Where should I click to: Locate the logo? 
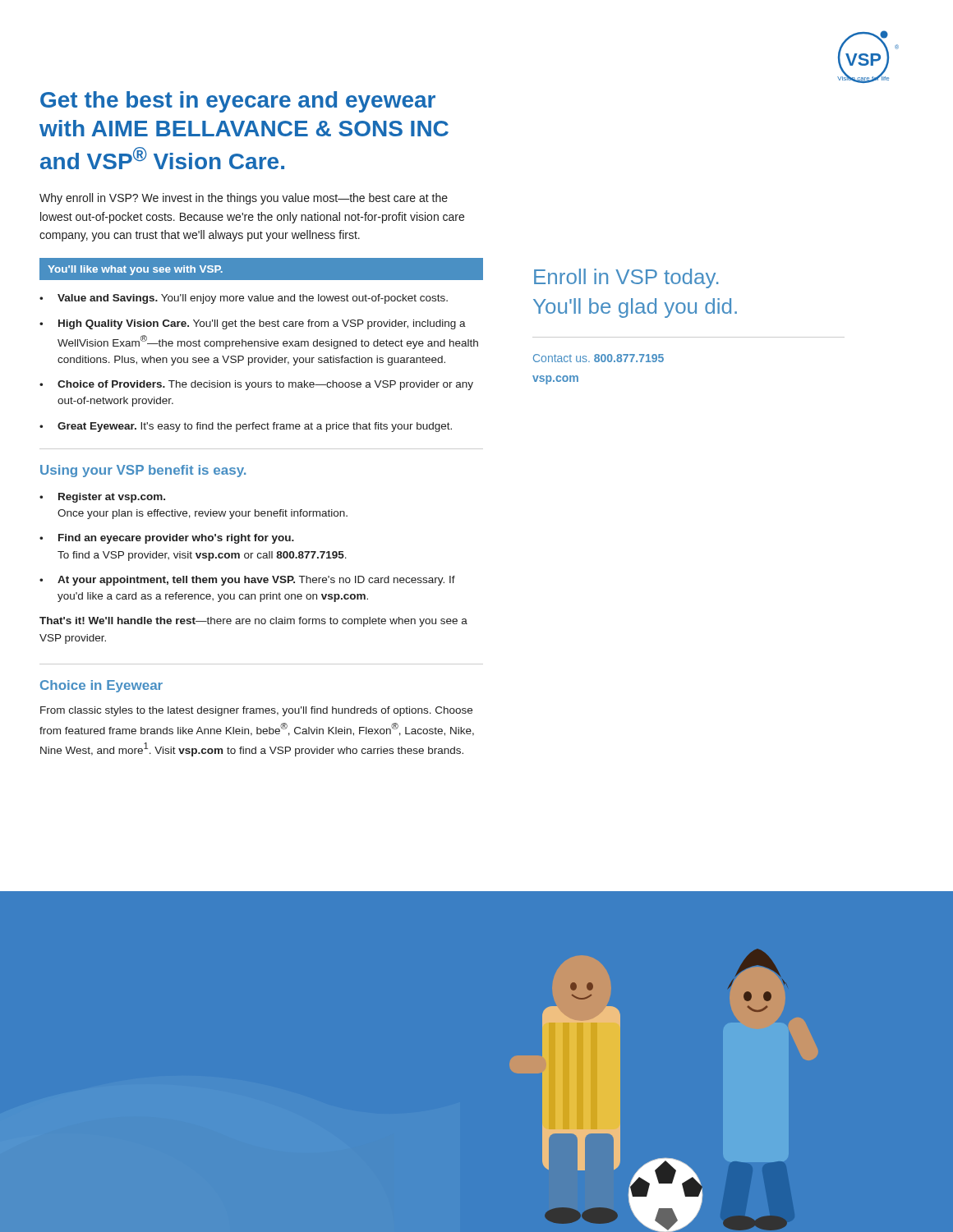[x=863, y=55]
